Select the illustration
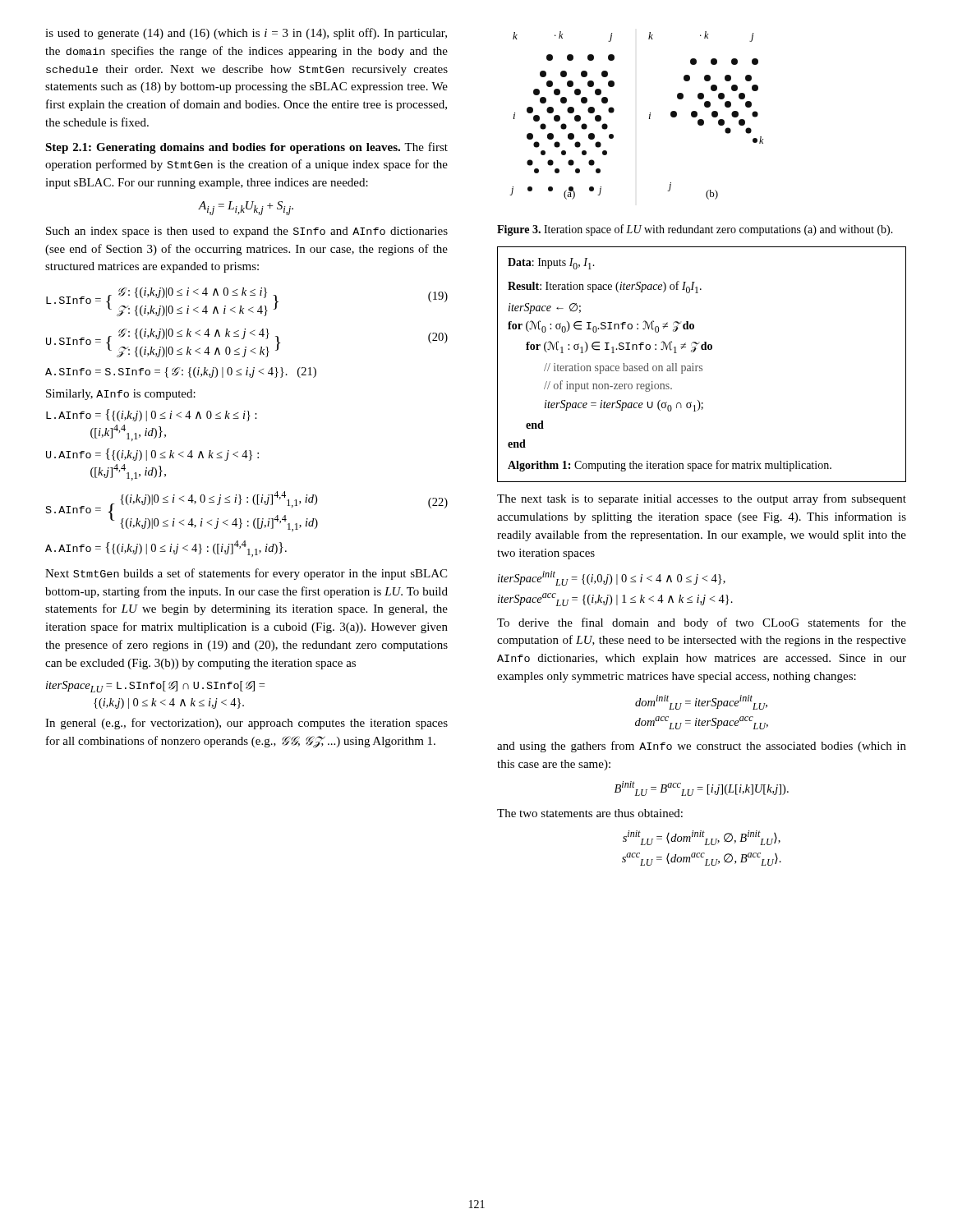 coord(702,121)
